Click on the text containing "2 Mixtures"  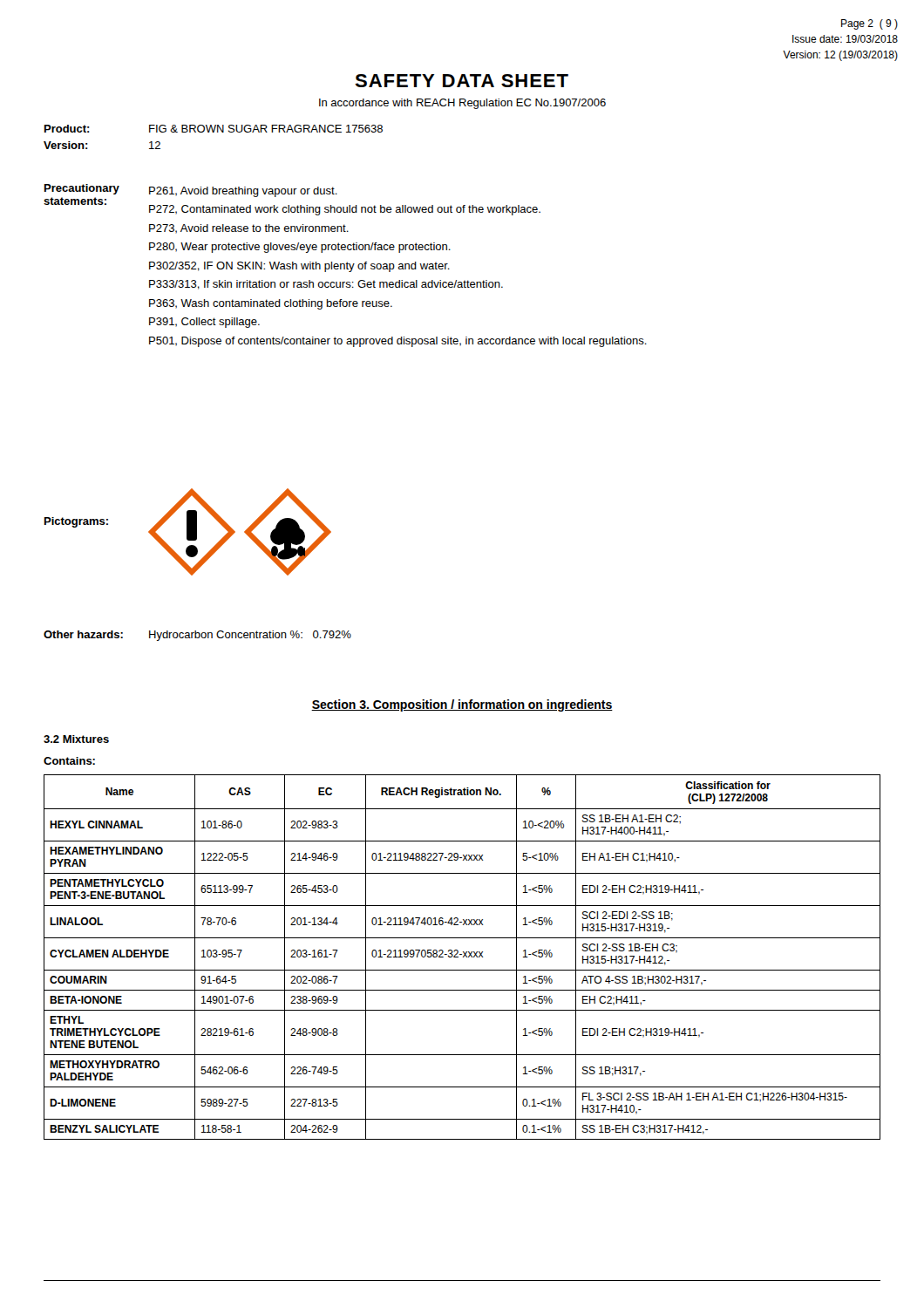pos(76,739)
